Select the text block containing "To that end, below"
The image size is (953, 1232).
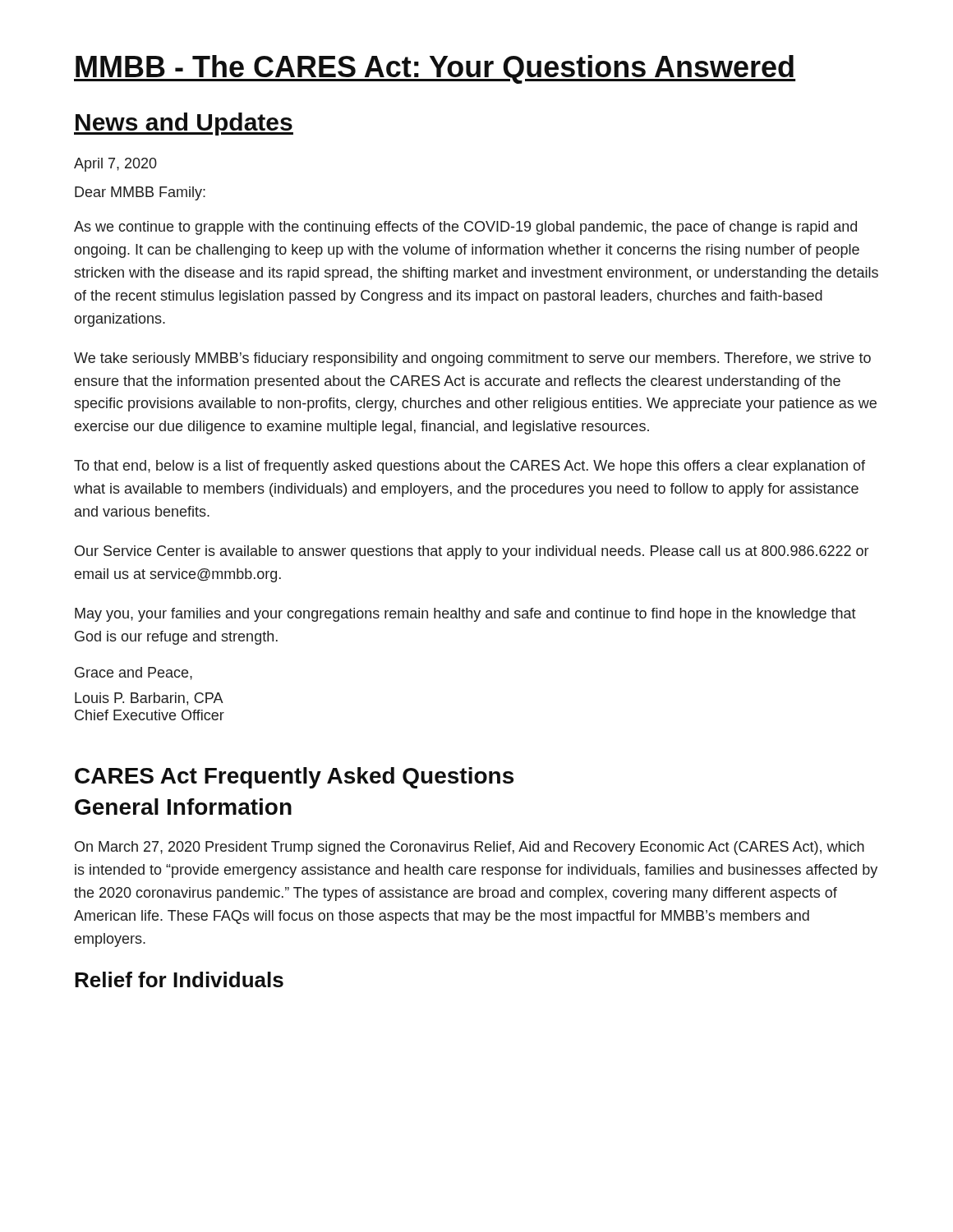476,490
